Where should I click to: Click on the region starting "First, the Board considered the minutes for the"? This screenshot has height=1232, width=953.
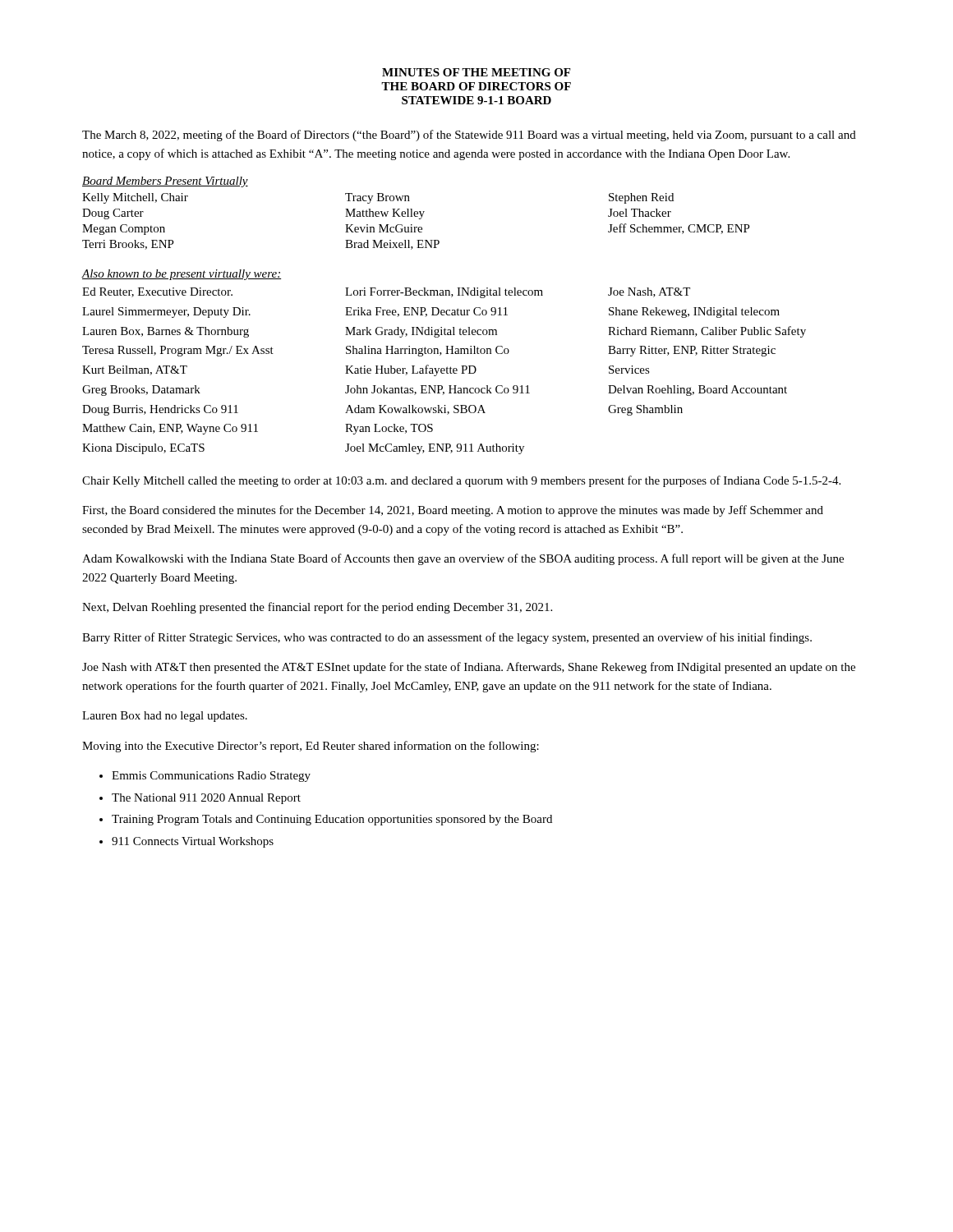coord(453,519)
